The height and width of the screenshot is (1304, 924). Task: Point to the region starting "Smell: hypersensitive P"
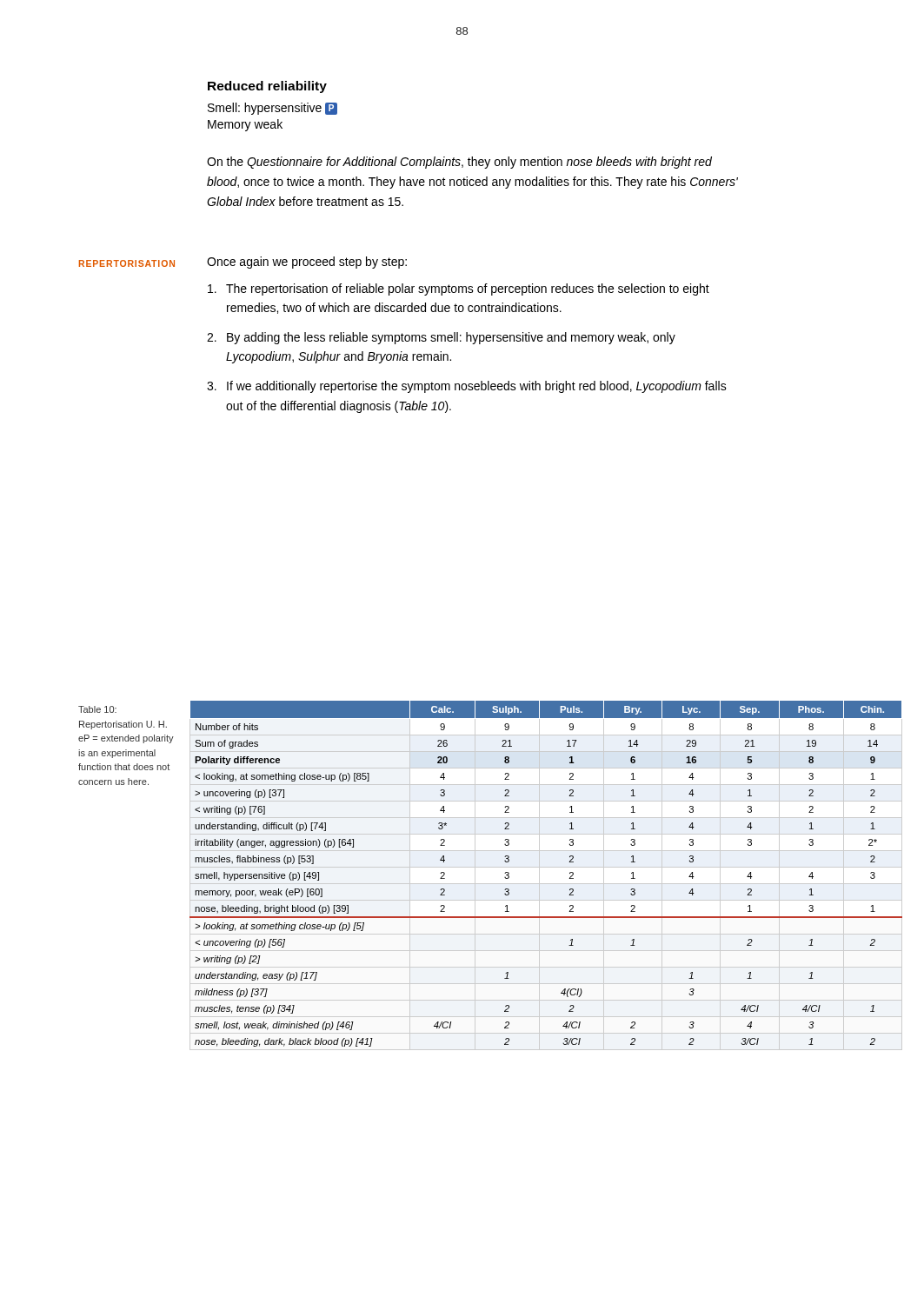point(272,108)
